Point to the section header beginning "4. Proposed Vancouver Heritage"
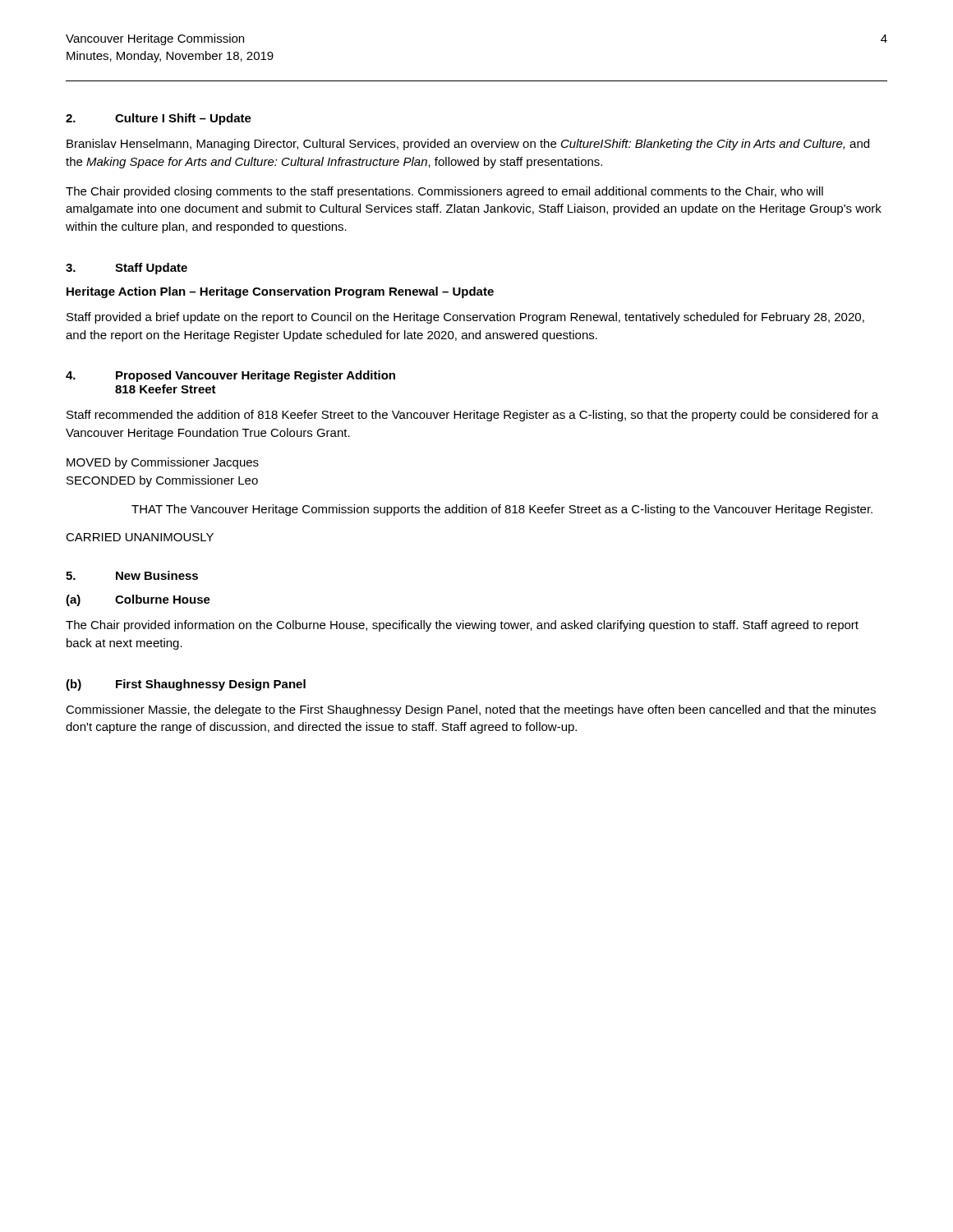 click(x=231, y=382)
